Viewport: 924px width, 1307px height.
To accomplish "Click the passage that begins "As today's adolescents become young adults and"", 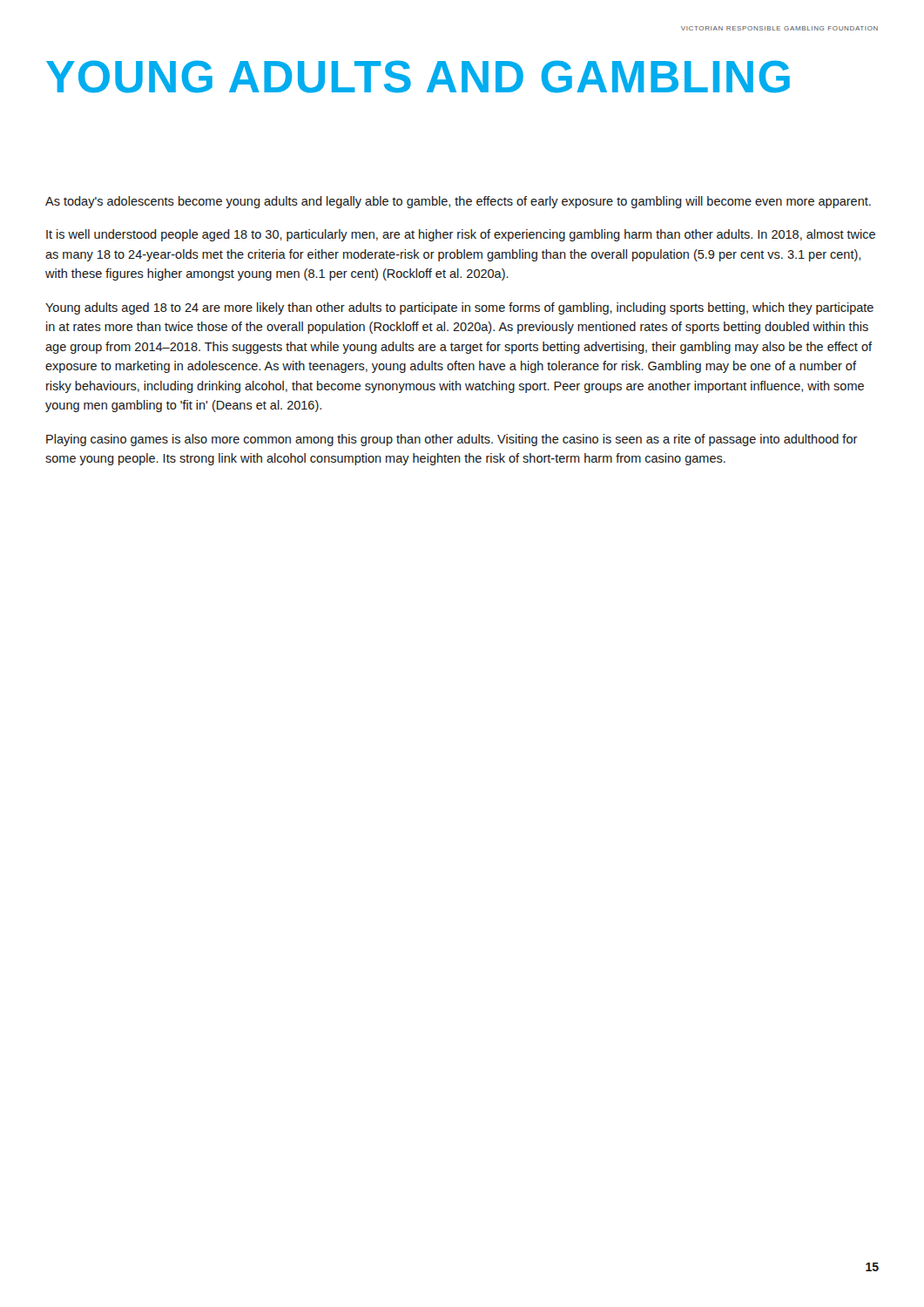I will [x=462, y=330].
